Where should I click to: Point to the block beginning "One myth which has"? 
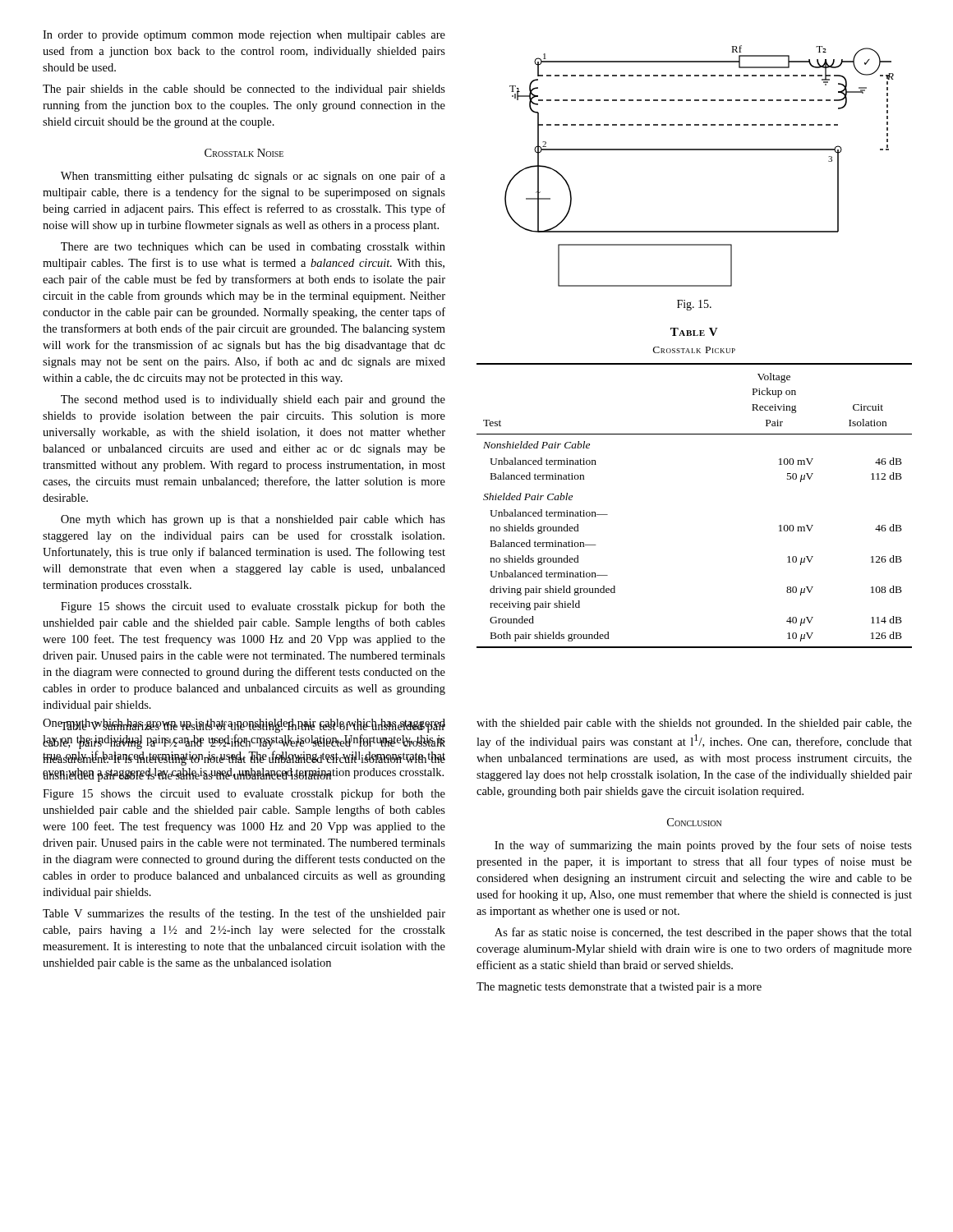(244, 843)
